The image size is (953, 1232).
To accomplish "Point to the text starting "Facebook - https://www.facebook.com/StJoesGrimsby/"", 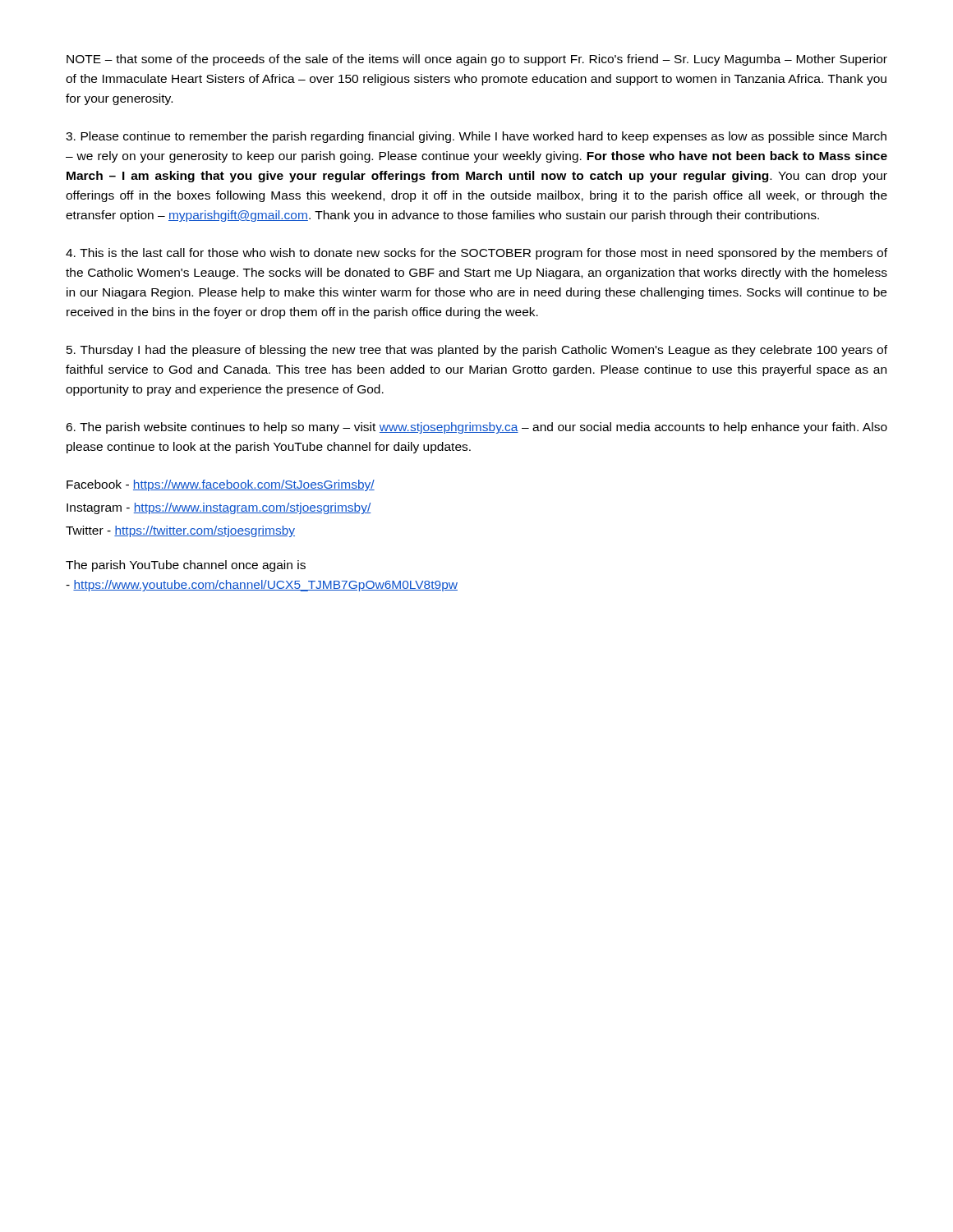I will pyautogui.click(x=220, y=484).
